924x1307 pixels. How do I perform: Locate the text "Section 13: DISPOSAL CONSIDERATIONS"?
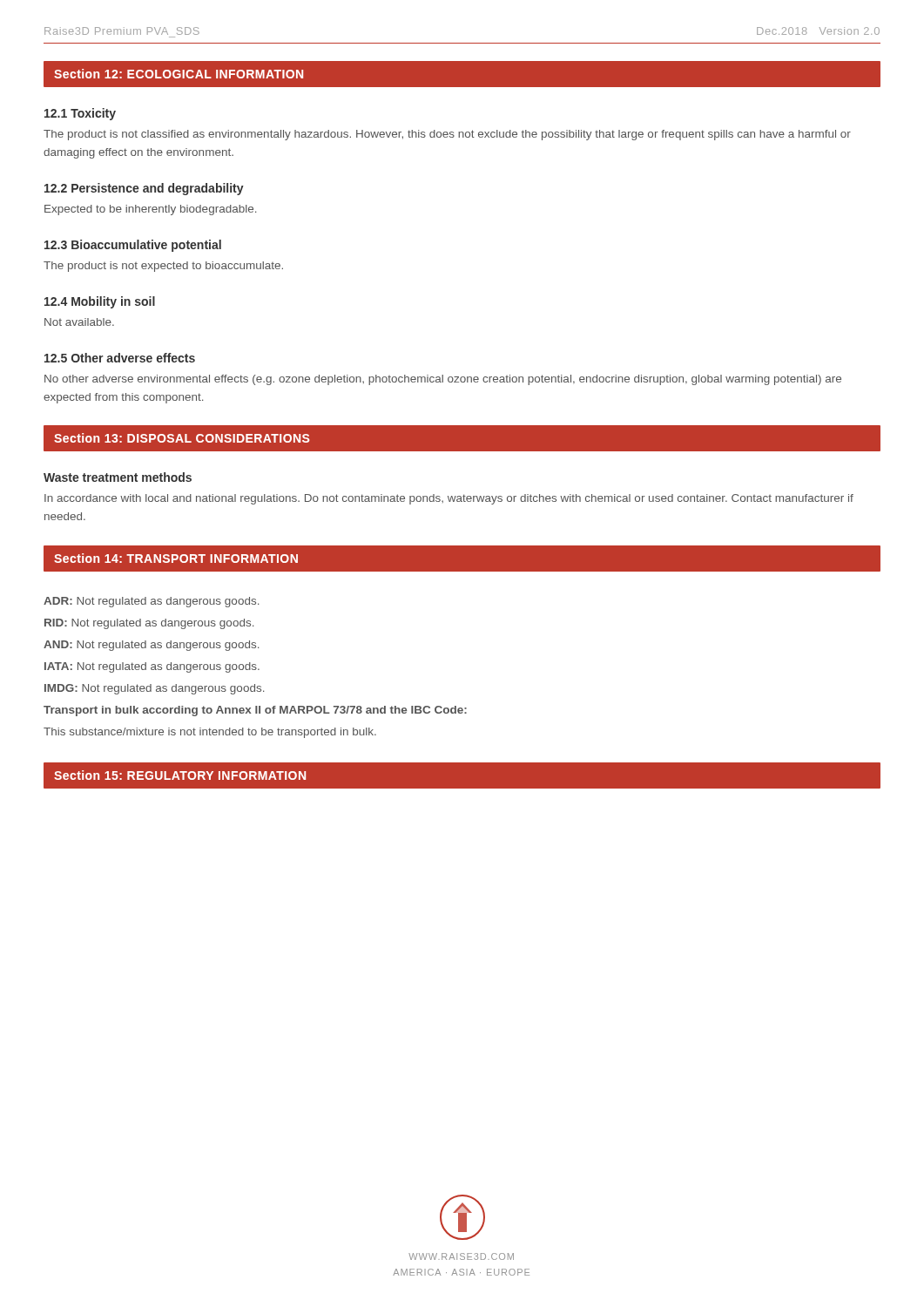tap(182, 439)
